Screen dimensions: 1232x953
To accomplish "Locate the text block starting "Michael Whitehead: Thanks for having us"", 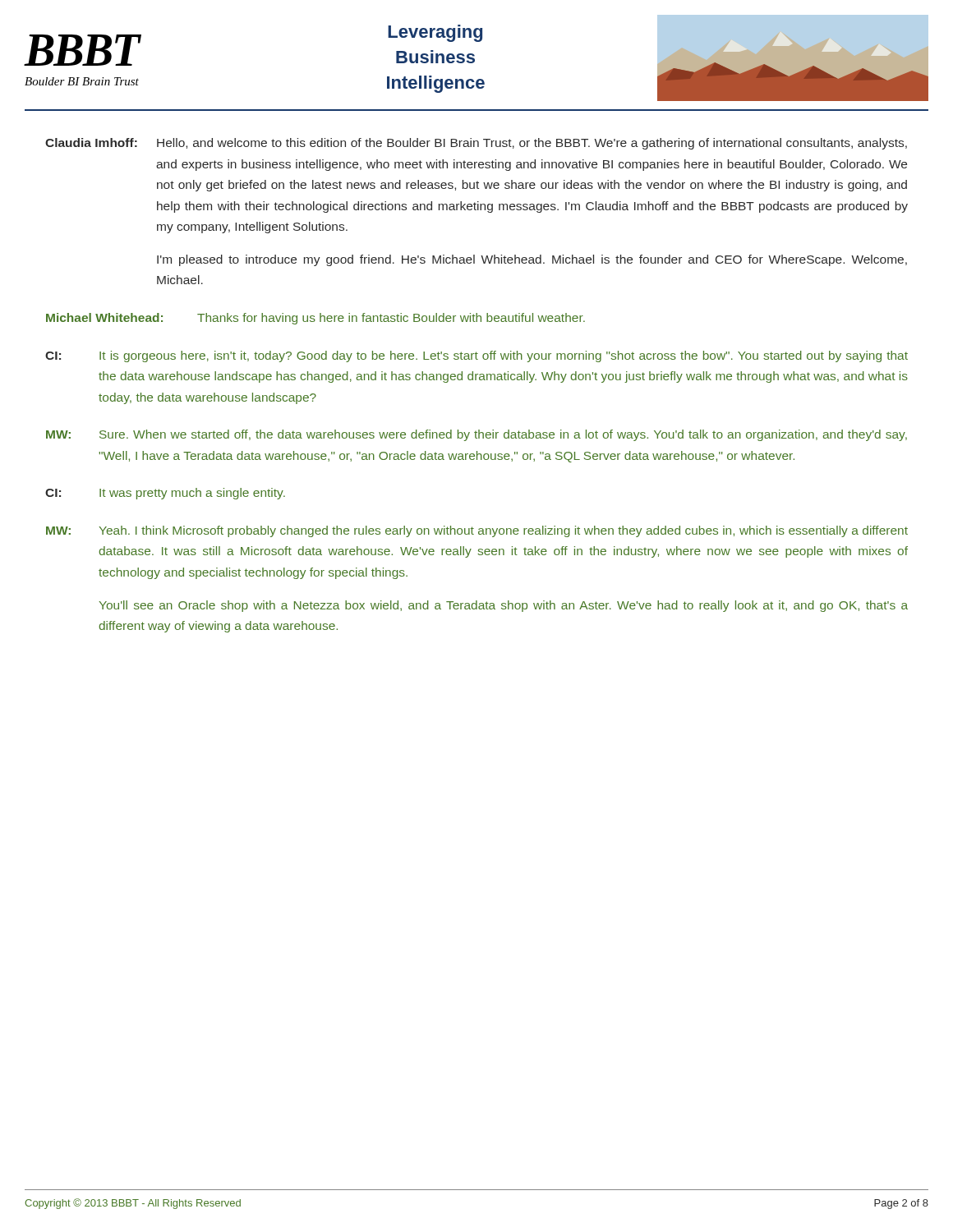I will (x=476, y=318).
